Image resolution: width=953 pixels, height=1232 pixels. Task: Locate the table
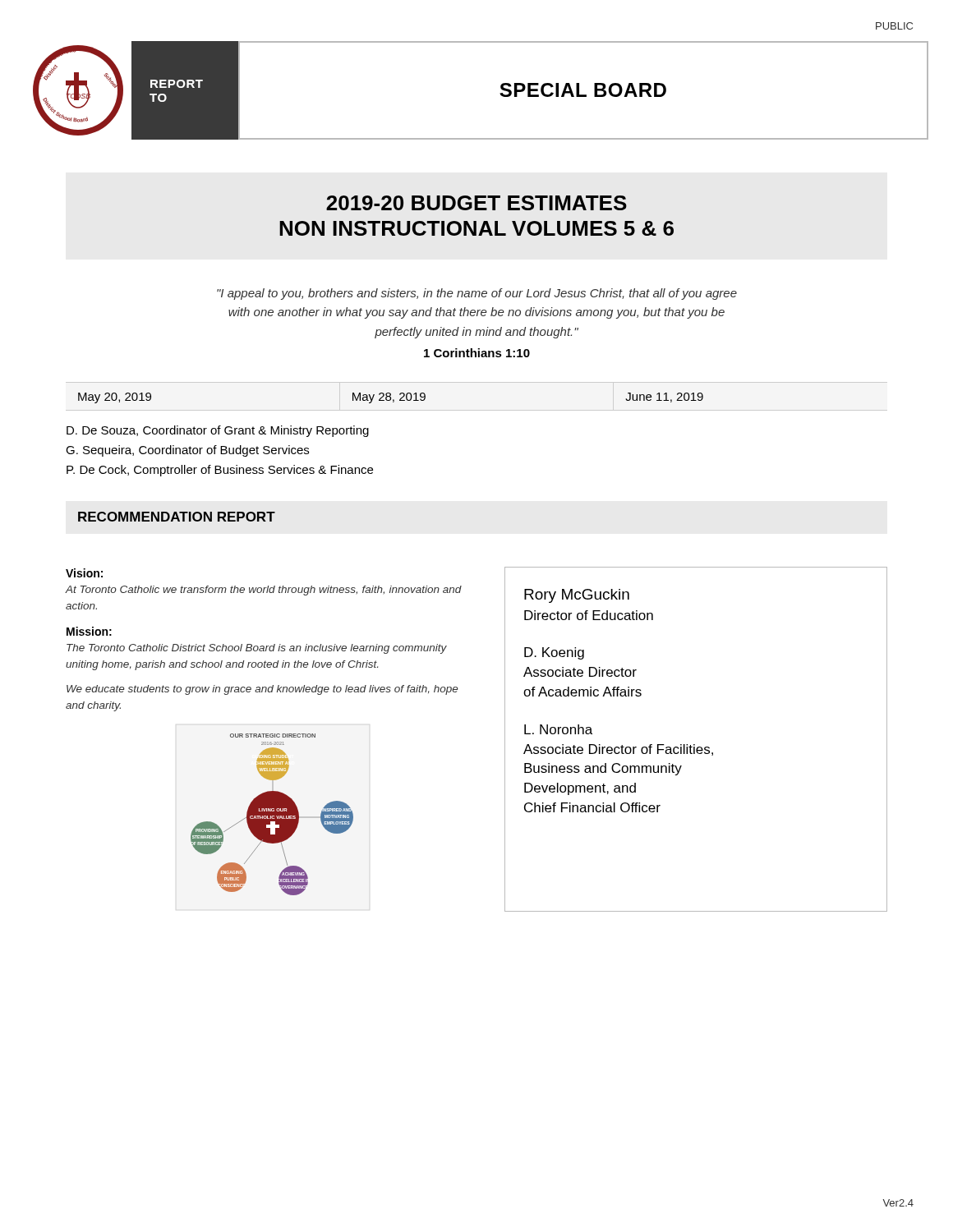pyautogui.click(x=476, y=431)
